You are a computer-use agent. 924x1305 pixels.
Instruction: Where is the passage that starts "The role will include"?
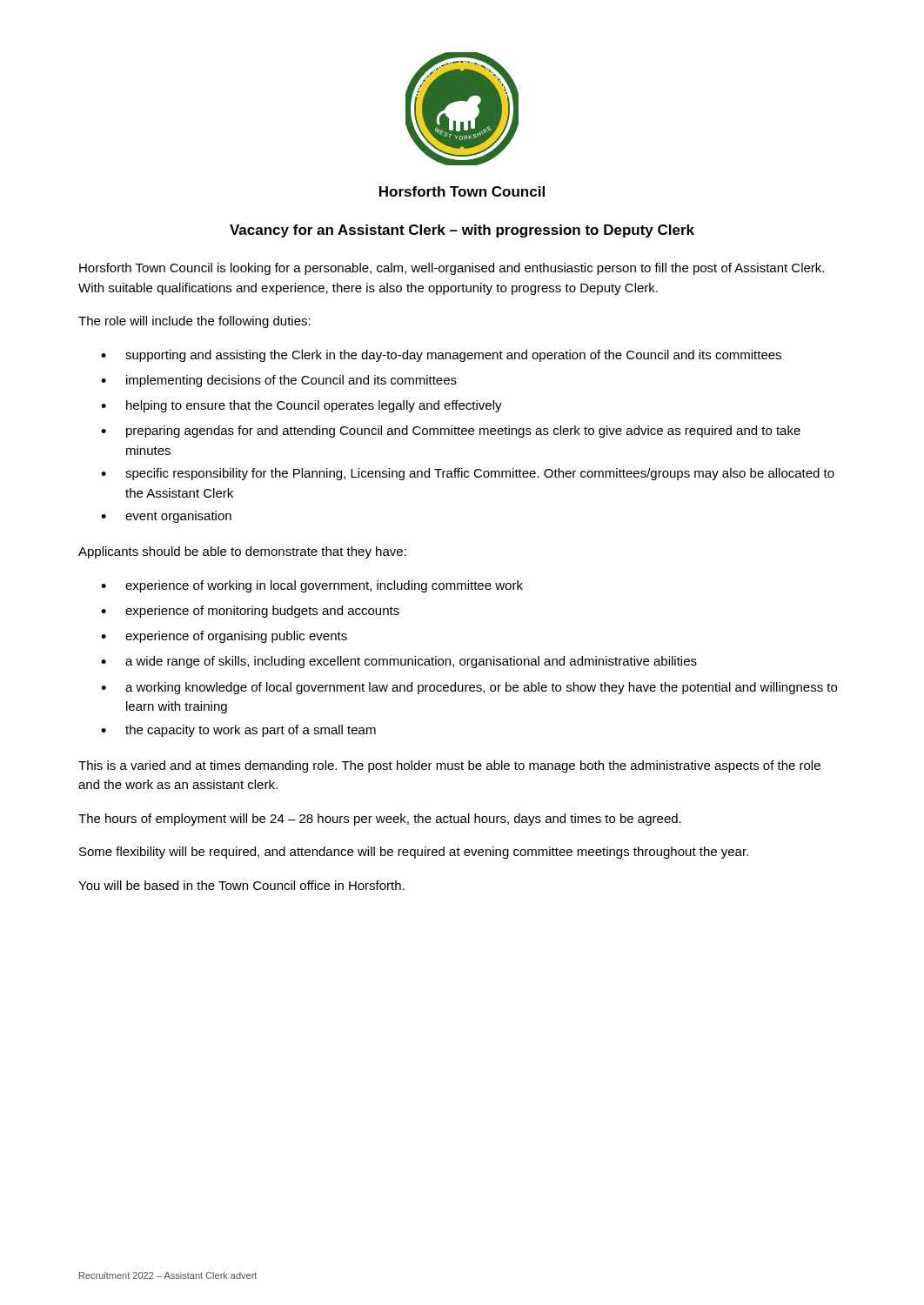click(195, 321)
